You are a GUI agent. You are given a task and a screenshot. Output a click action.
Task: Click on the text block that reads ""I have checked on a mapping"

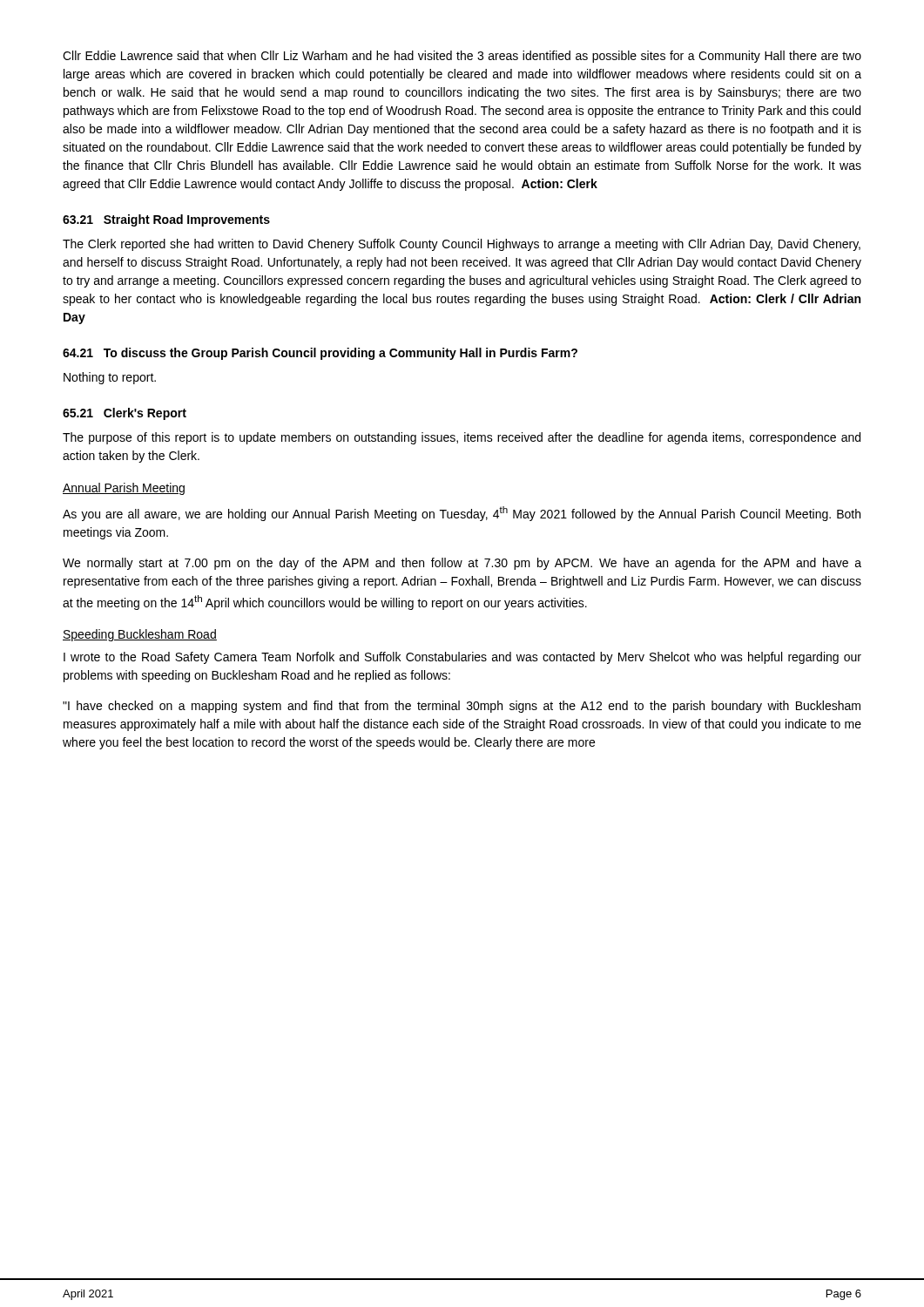click(462, 724)
